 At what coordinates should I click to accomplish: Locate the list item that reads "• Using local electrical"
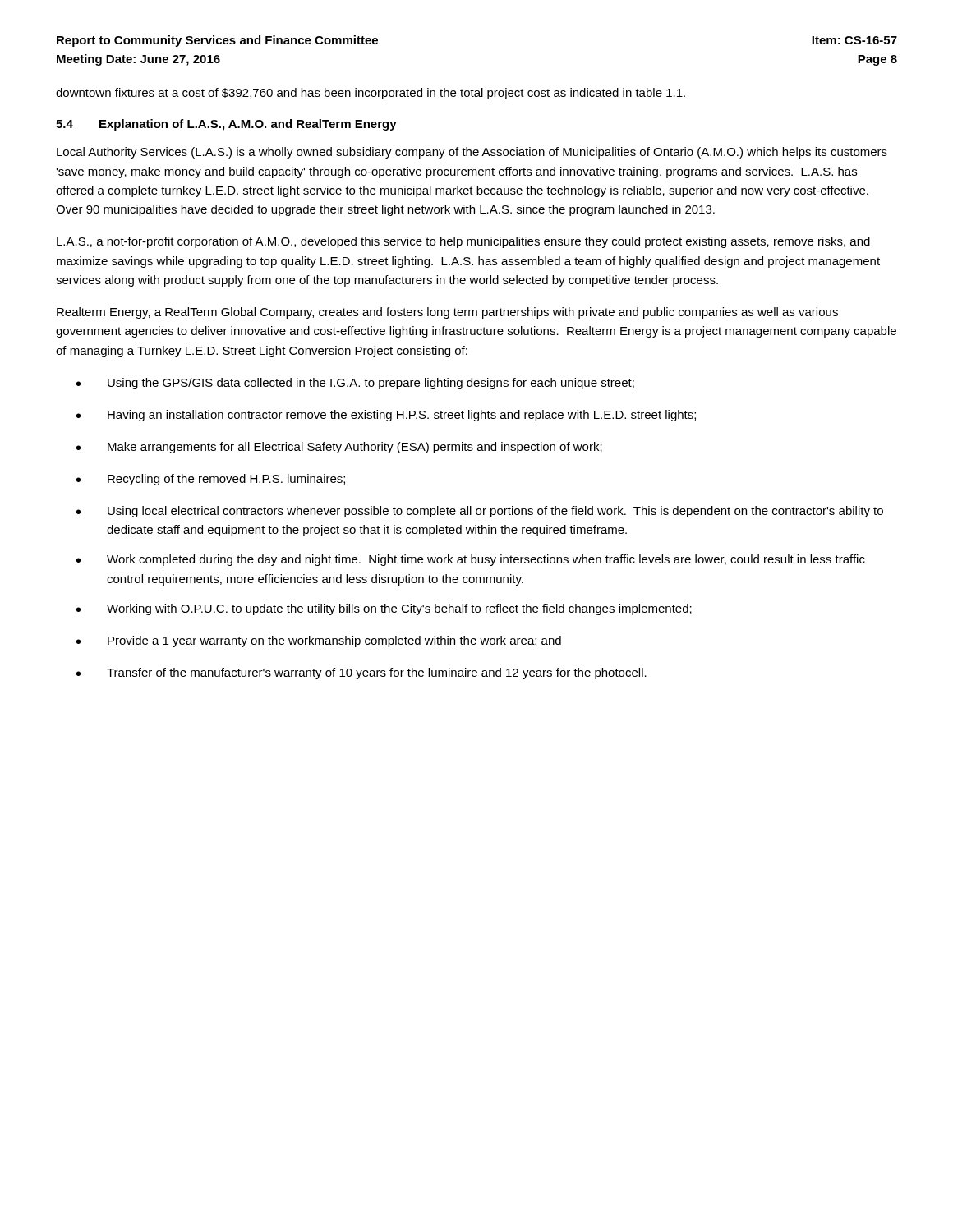pos(481,520)
